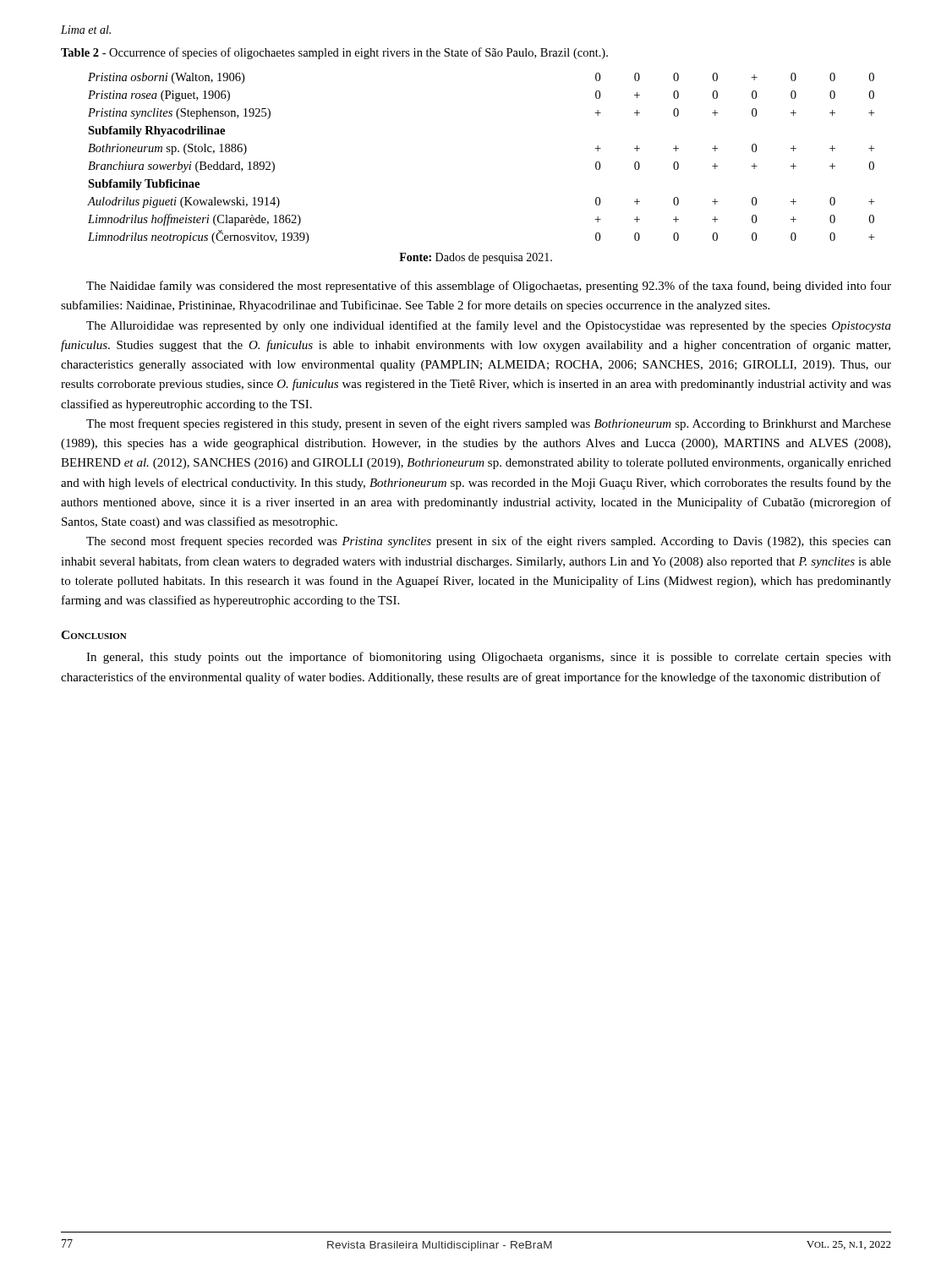Screen dimensions: 1268x952
Task: Click the passage that begins "The most frequent species registered"
Action: (476, 472)
